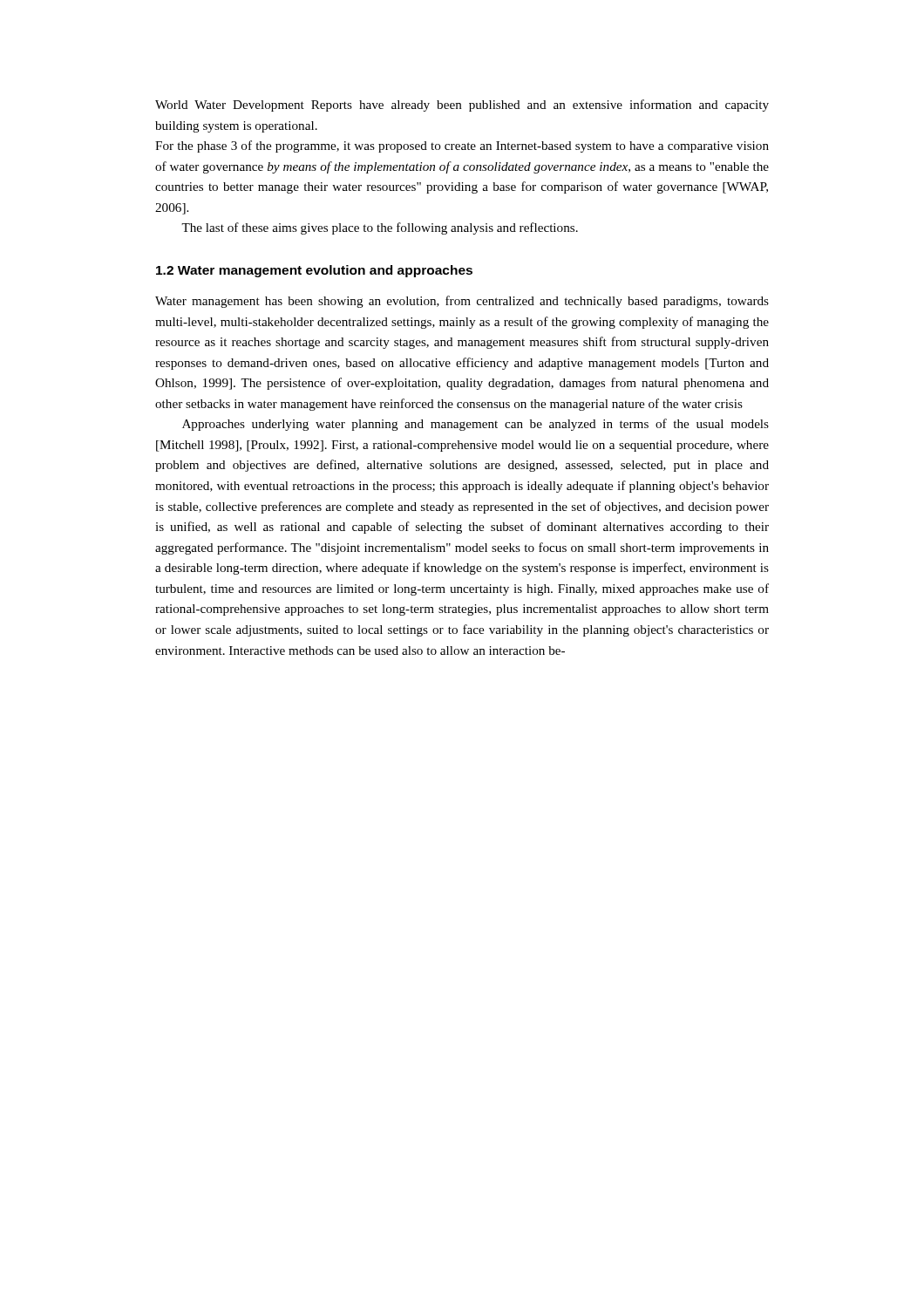Locate the block of text that opens with "Water management has"
Image resolution: width=924 pixels, height=1308 pixels.
[x=462, y=475]
